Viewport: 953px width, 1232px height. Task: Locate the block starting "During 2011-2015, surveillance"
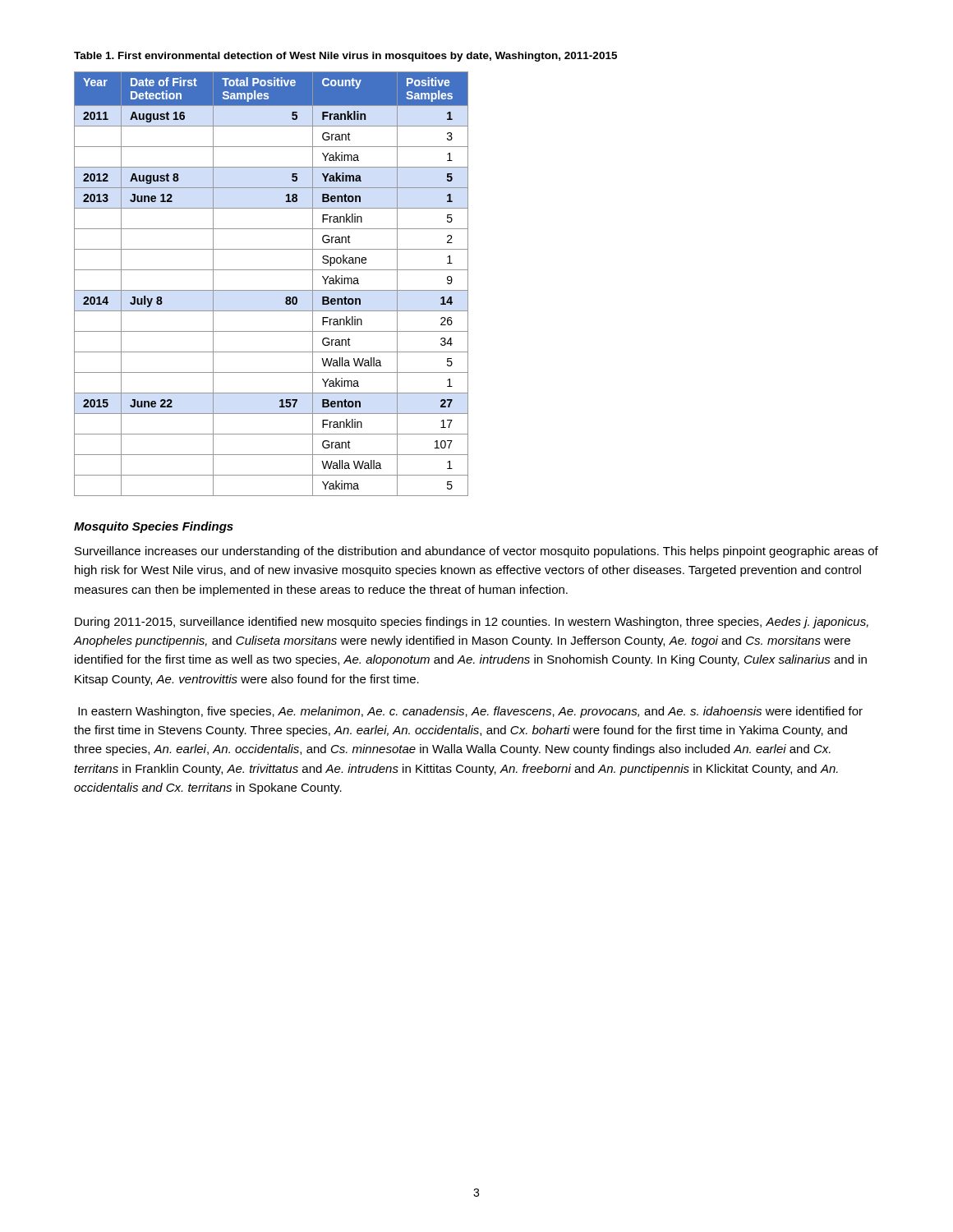472,650
